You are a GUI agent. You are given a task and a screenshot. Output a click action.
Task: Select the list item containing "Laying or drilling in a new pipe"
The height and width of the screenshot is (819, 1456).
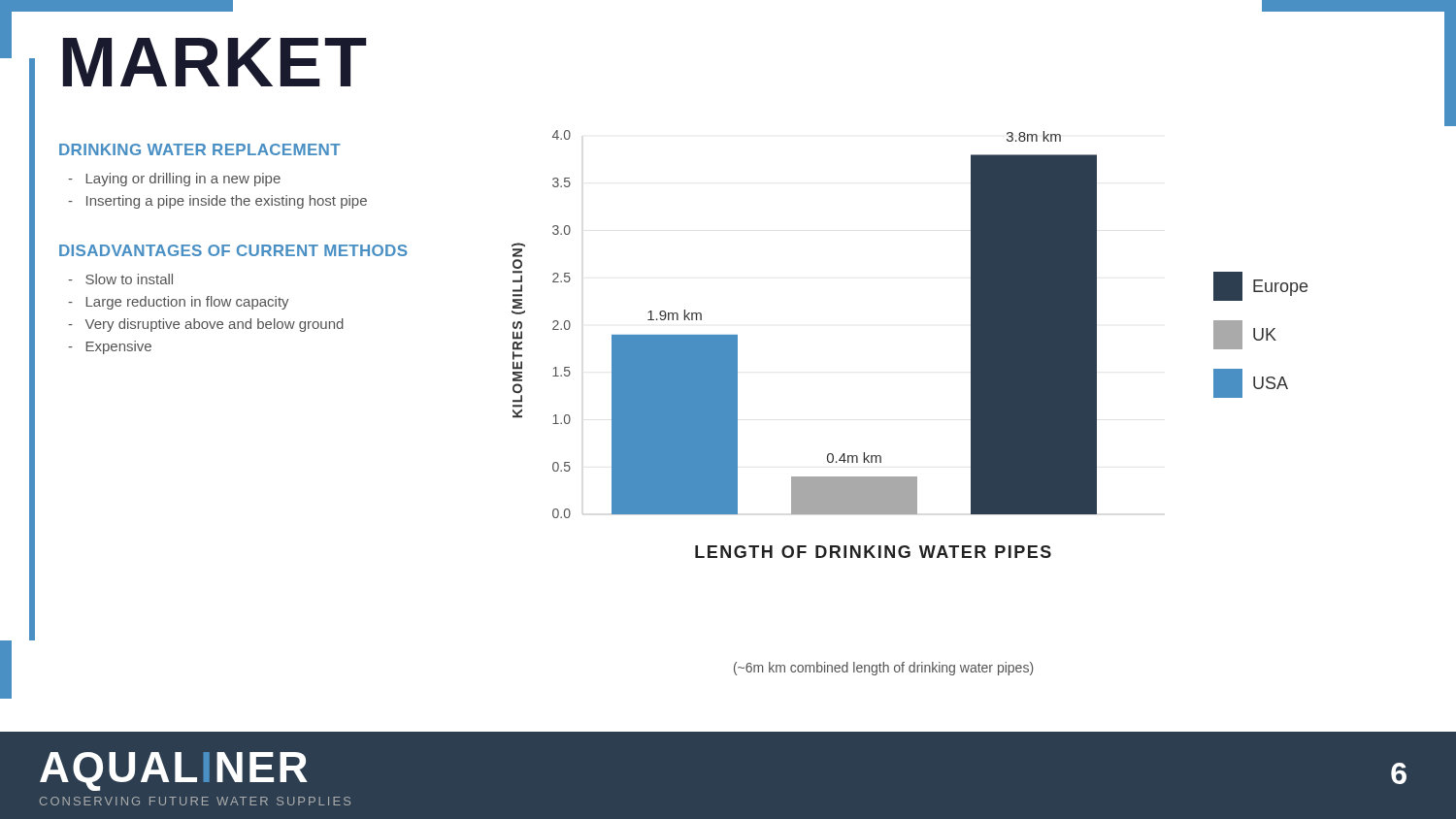(174, 178)
